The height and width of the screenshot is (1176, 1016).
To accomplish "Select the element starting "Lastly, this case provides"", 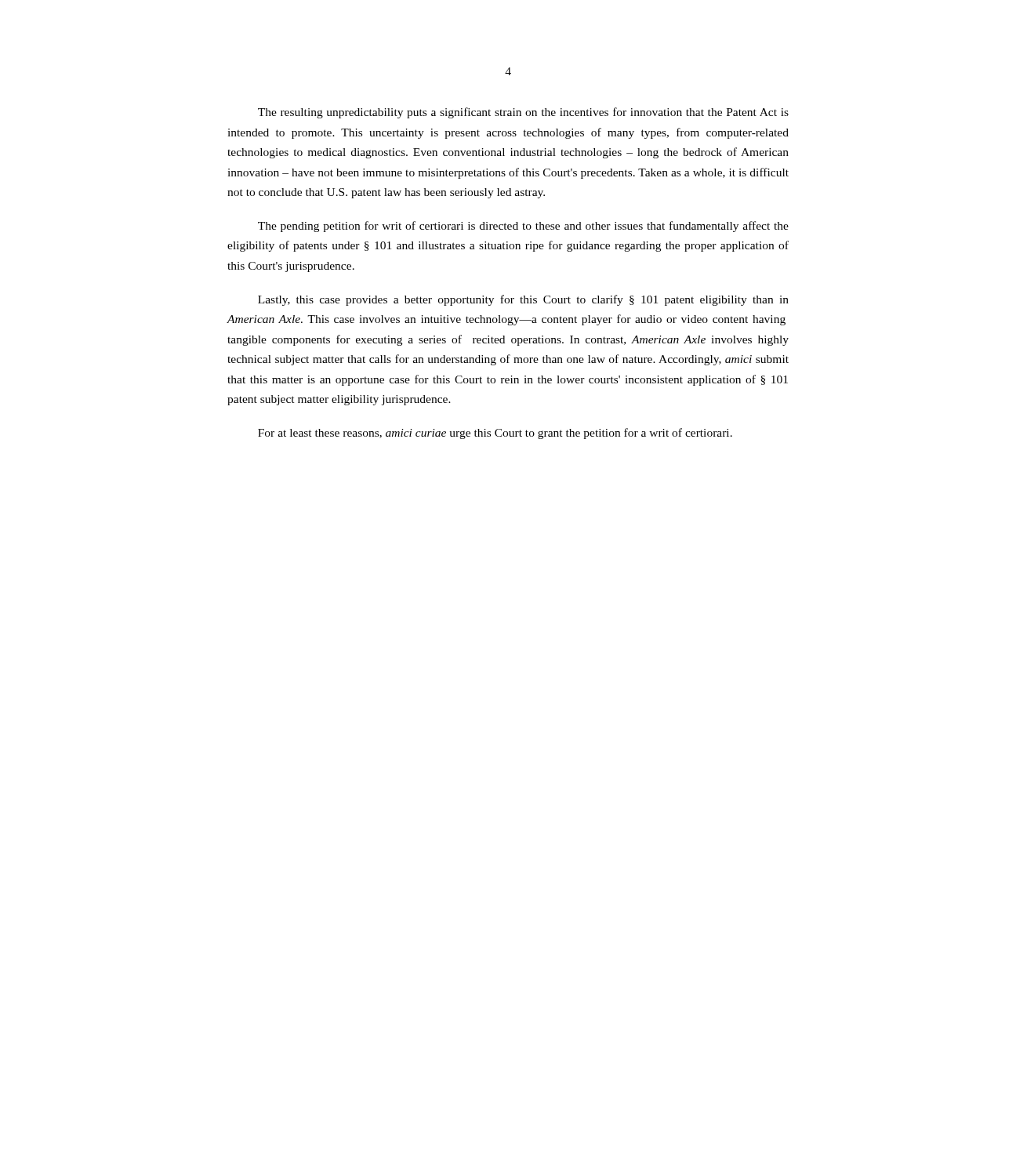I will pyautogui.click(x=508, y=349).
